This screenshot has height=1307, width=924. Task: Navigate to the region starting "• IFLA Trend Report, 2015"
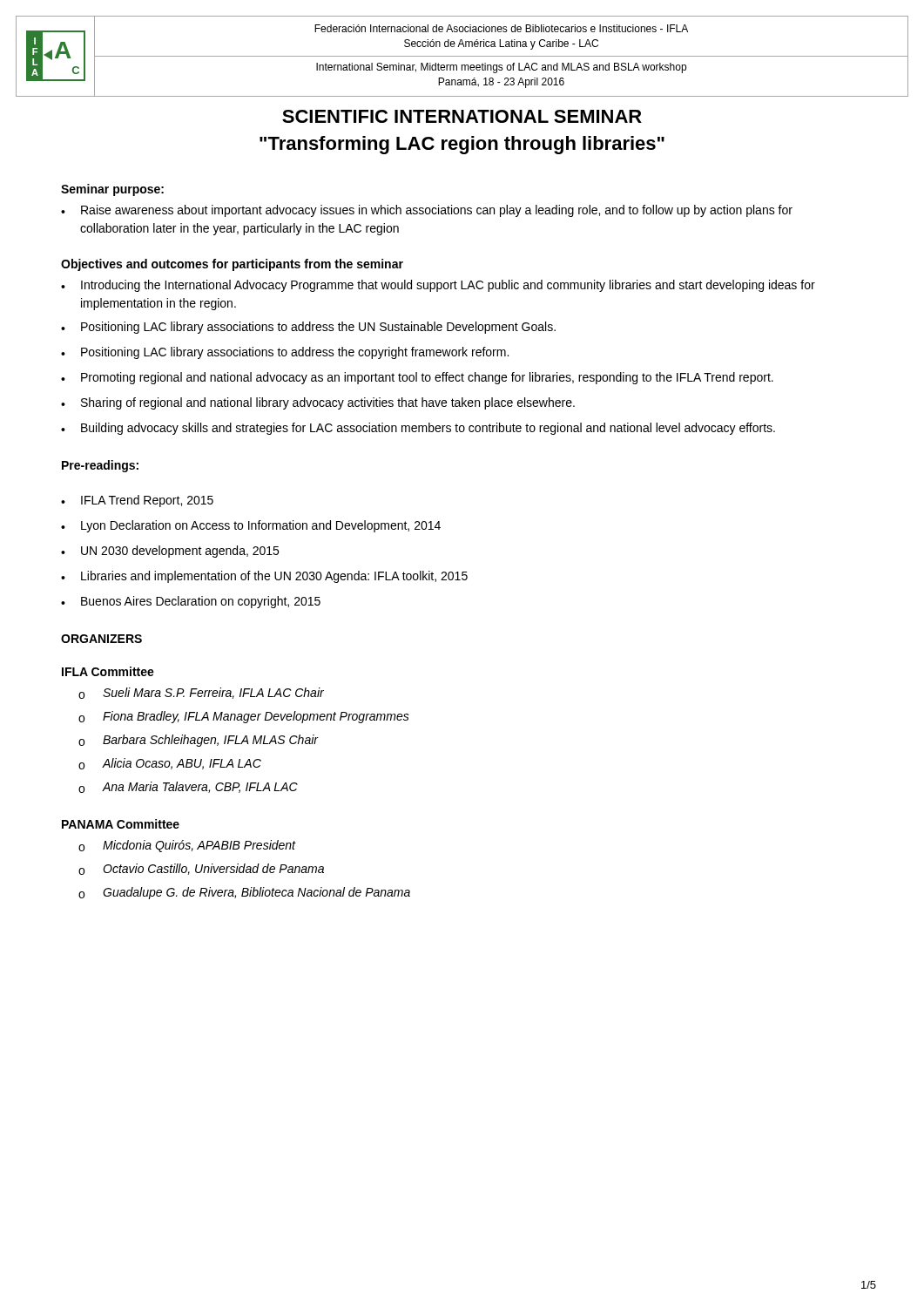(137, 501)
